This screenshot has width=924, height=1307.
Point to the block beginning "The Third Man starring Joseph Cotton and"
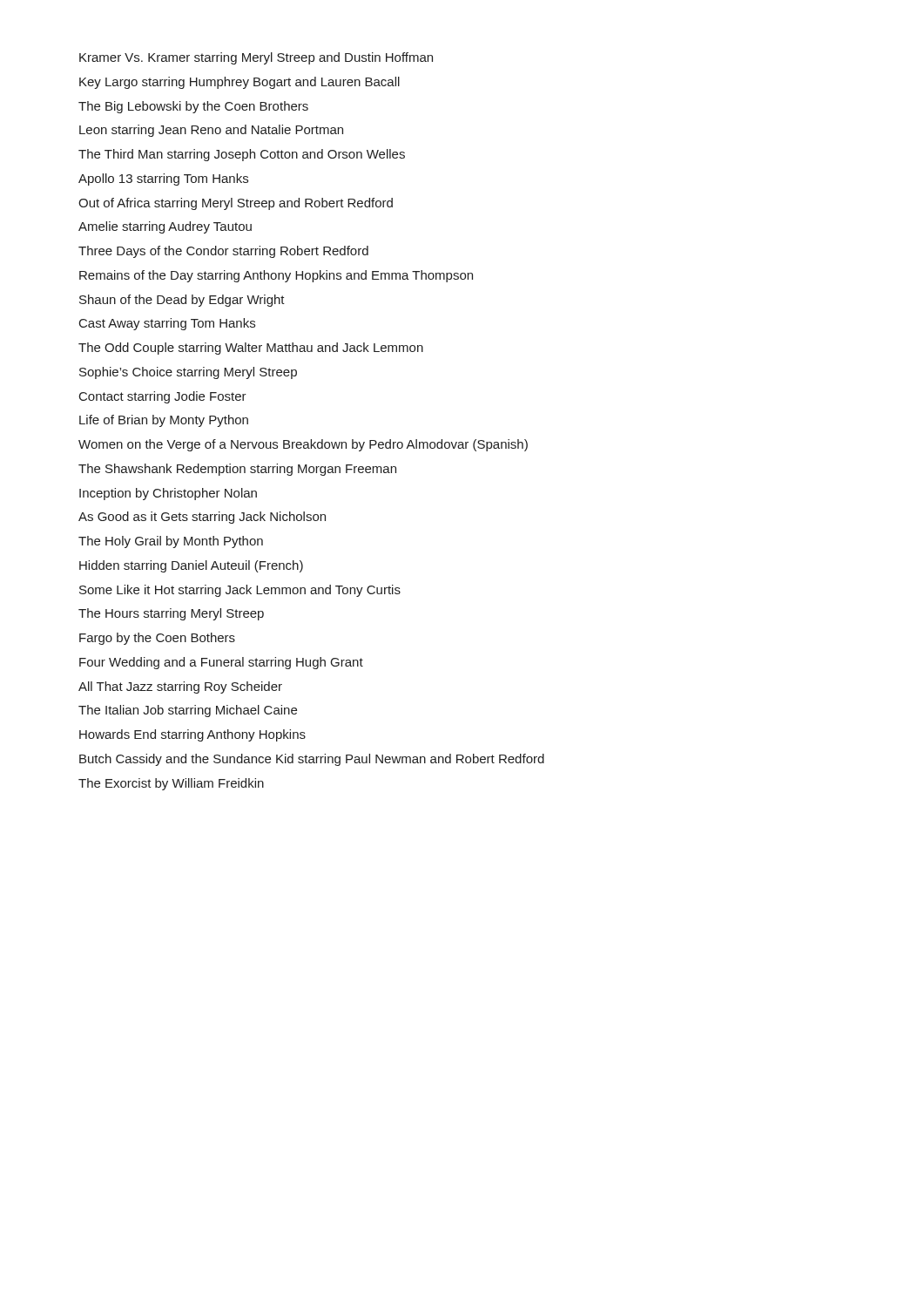click(242, 154)
